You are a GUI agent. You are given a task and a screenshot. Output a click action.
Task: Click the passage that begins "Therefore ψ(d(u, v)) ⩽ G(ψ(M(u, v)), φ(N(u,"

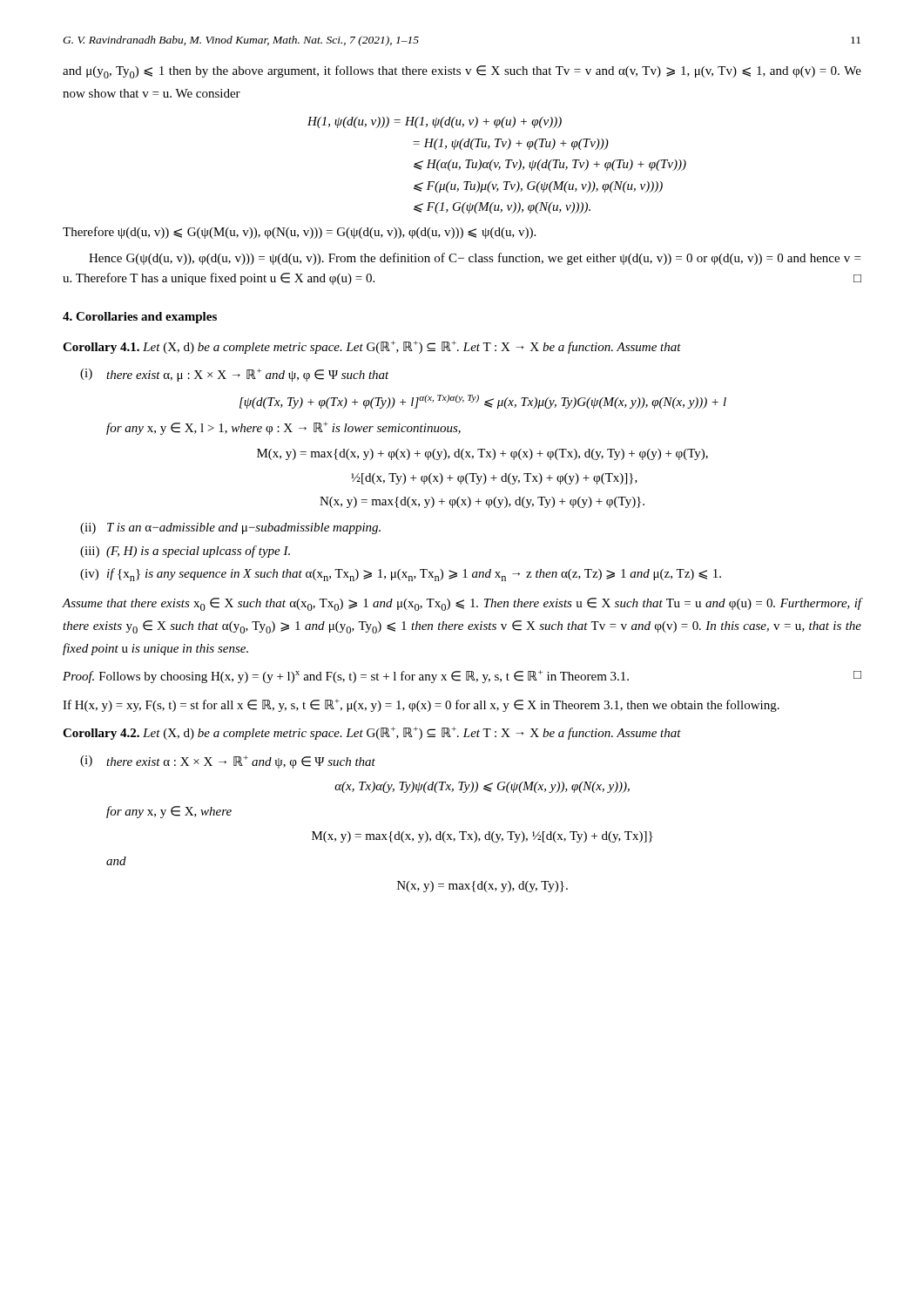pos(462,255)
